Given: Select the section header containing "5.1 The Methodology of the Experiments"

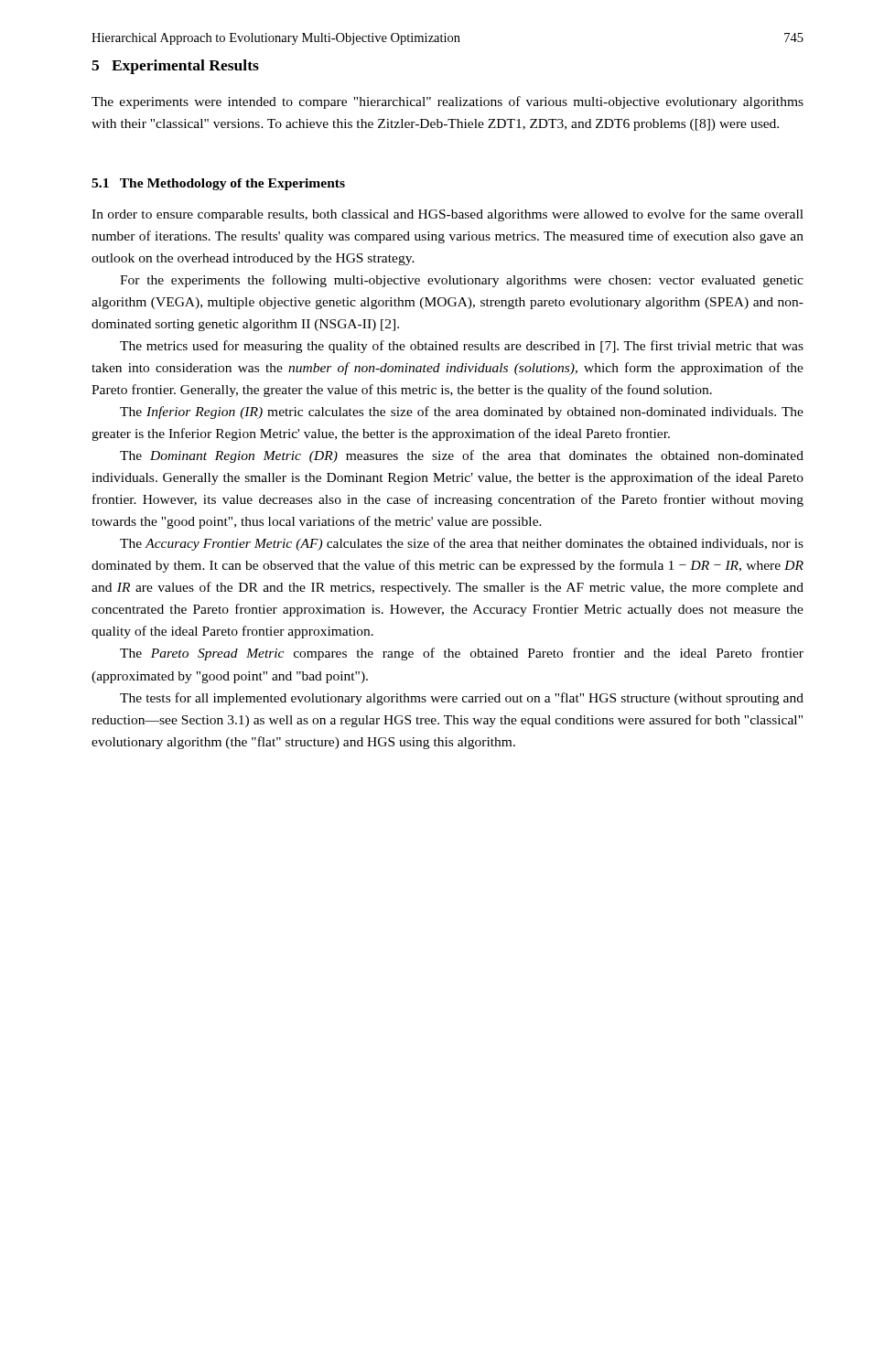Looking at the screenshot, I should tap(218, 184).
